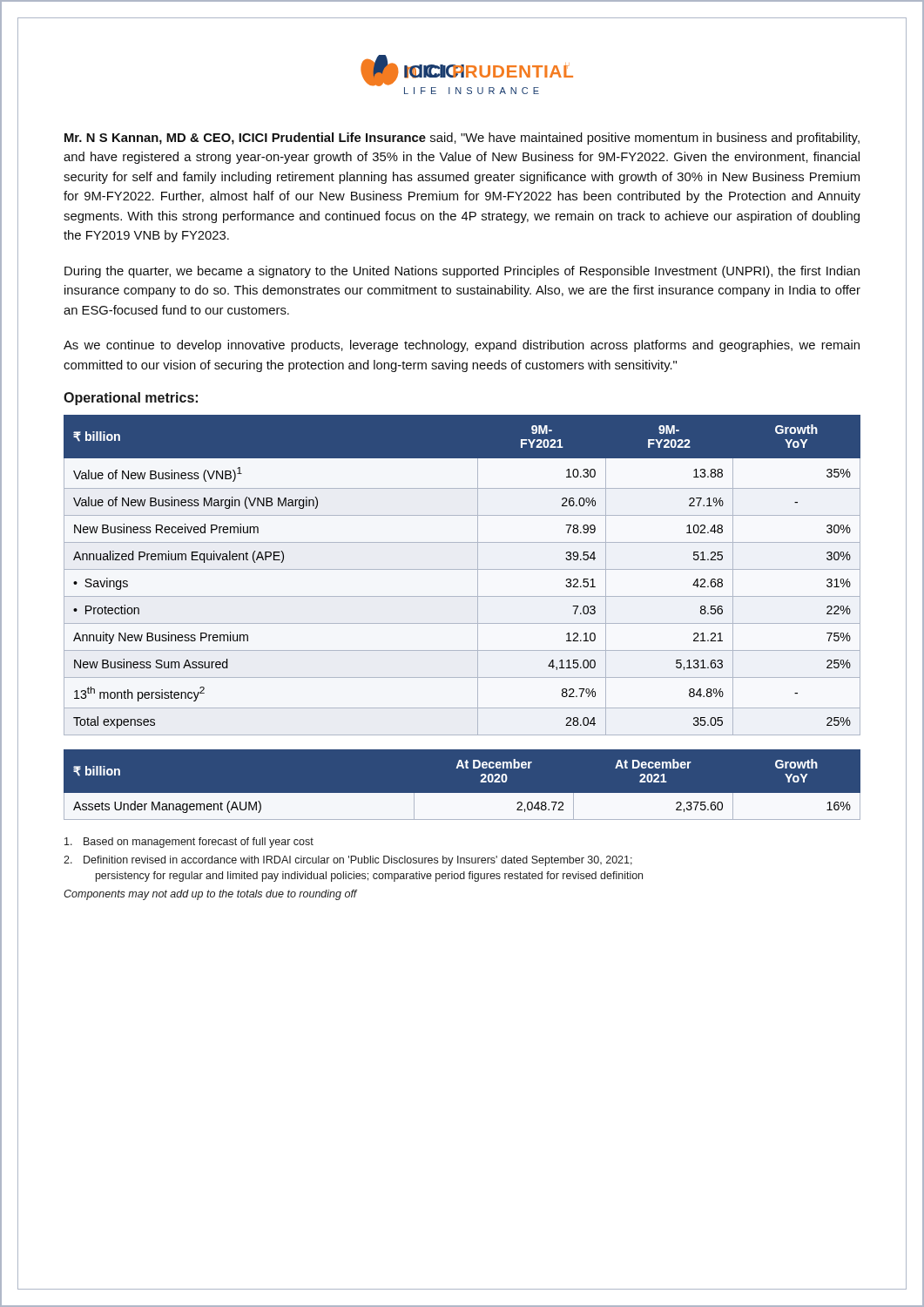Screen dimensions: 1307x924
Task: Point to the block beginning "Mr. N S Kannan, MD & CEO, ICICI"
Action: 462,187
